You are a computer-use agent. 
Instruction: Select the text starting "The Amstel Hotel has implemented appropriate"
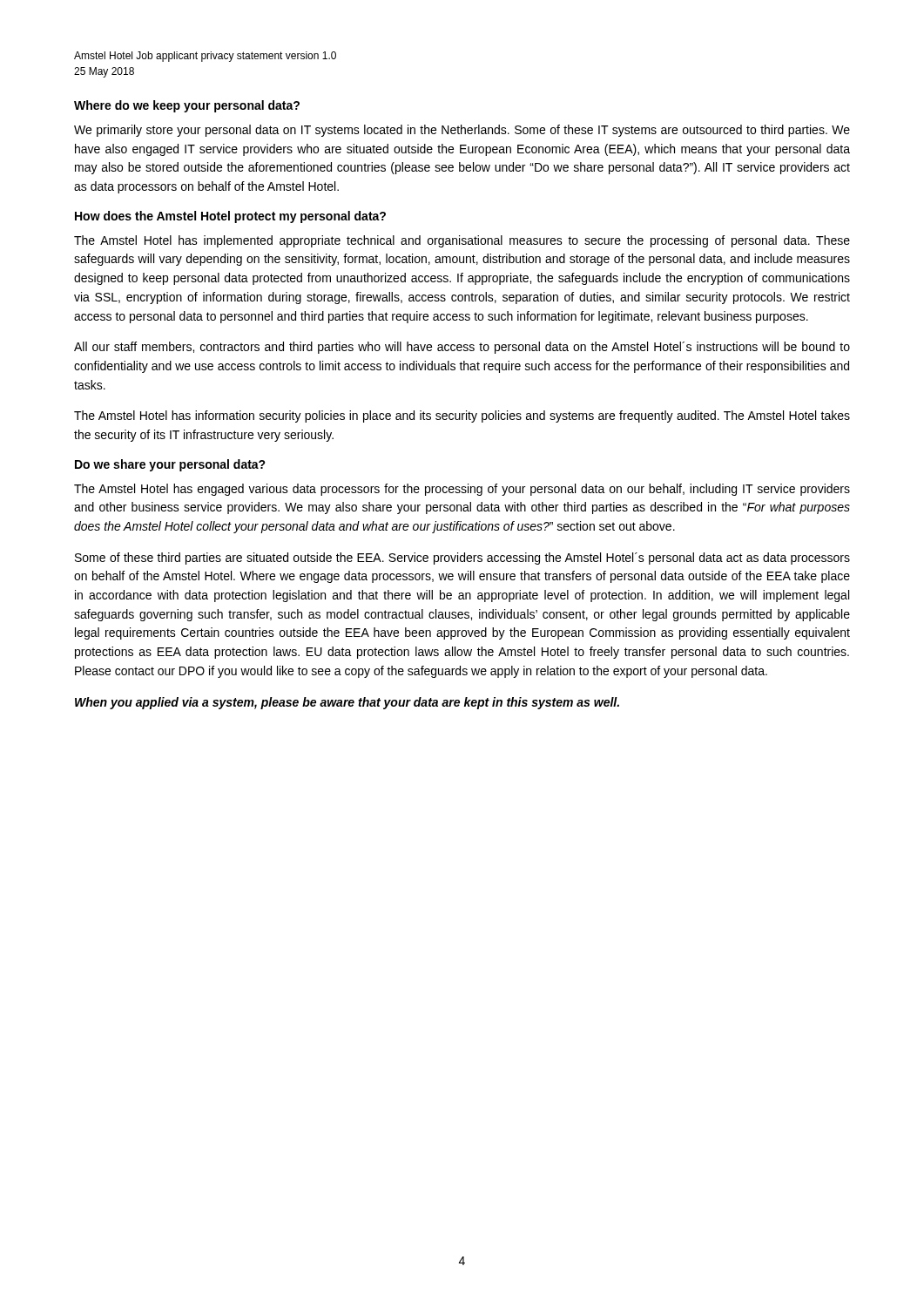[x=462, y=278]
